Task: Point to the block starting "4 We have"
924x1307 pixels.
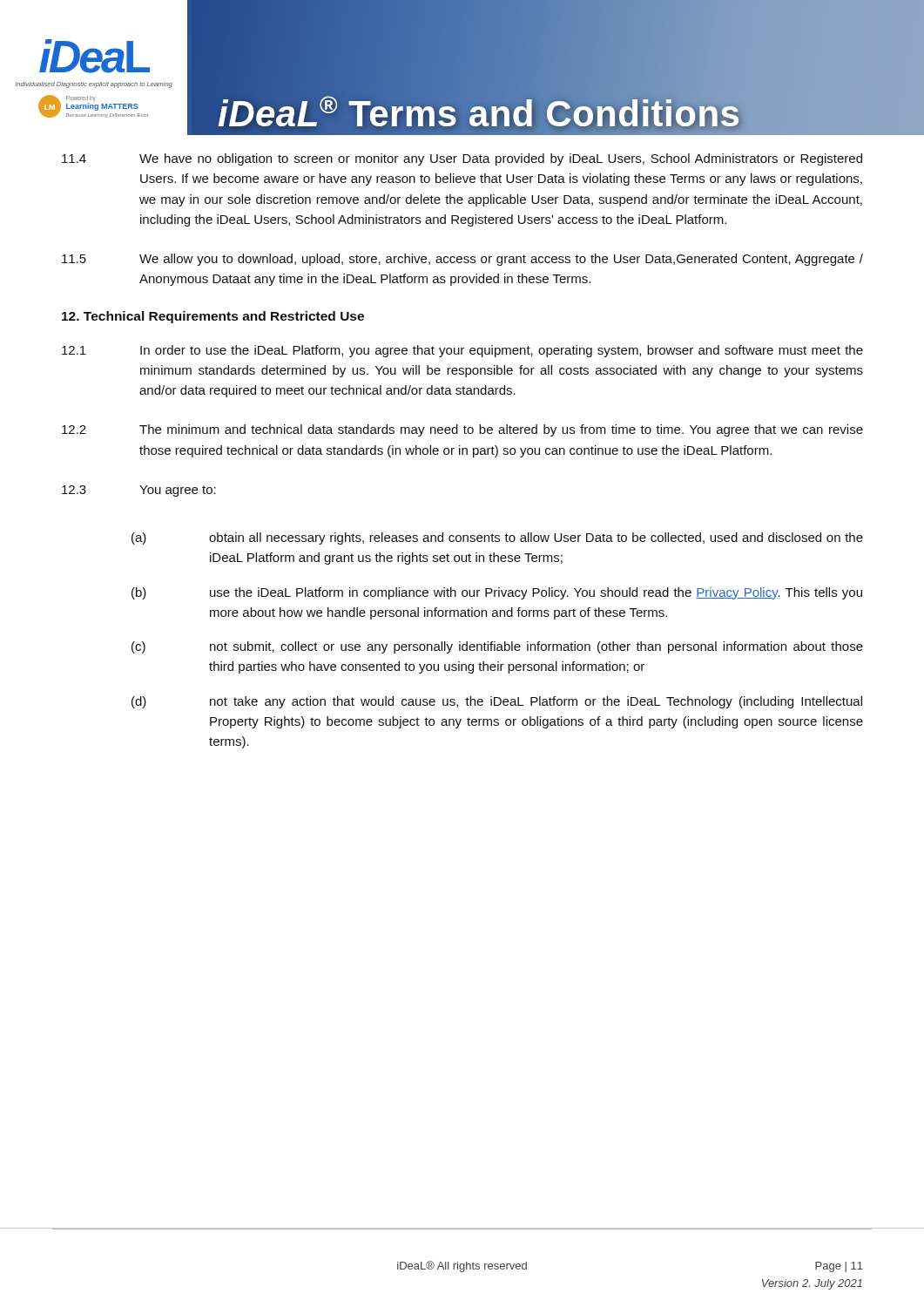Action: click(x=462, y=189)
